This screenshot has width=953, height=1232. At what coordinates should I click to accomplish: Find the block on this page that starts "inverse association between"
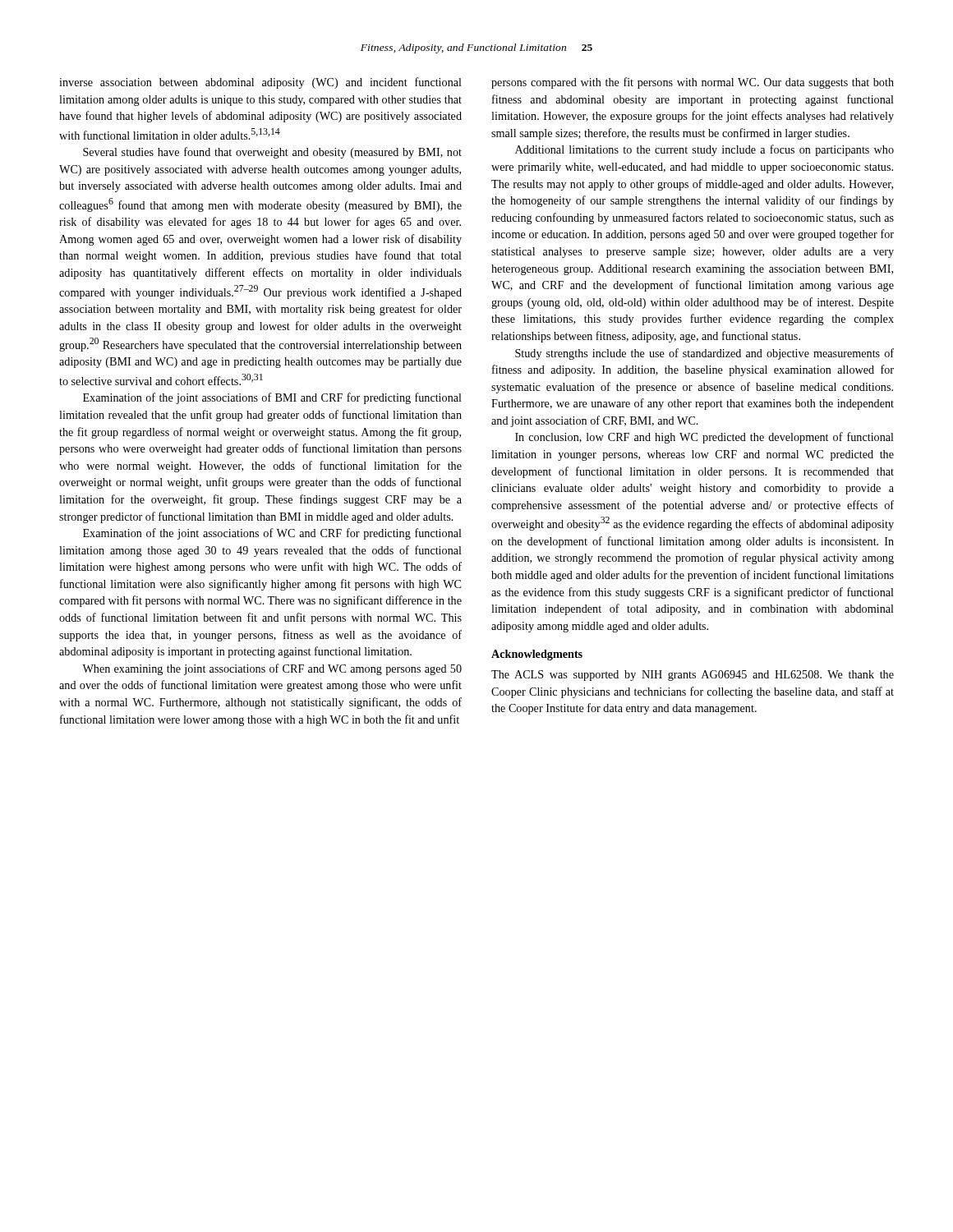pos(260,401)
